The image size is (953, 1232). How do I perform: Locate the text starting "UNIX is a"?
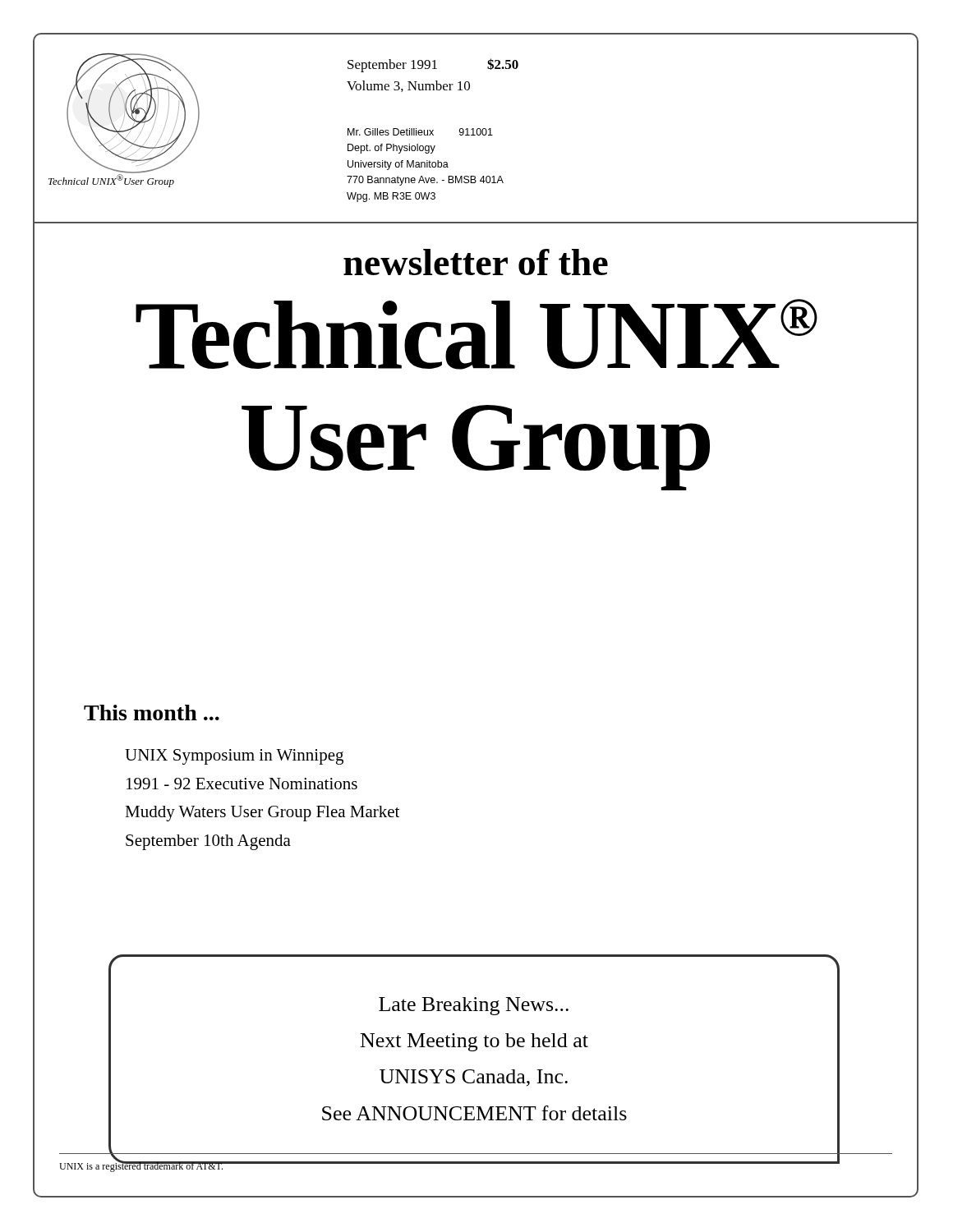(141, 1166)
